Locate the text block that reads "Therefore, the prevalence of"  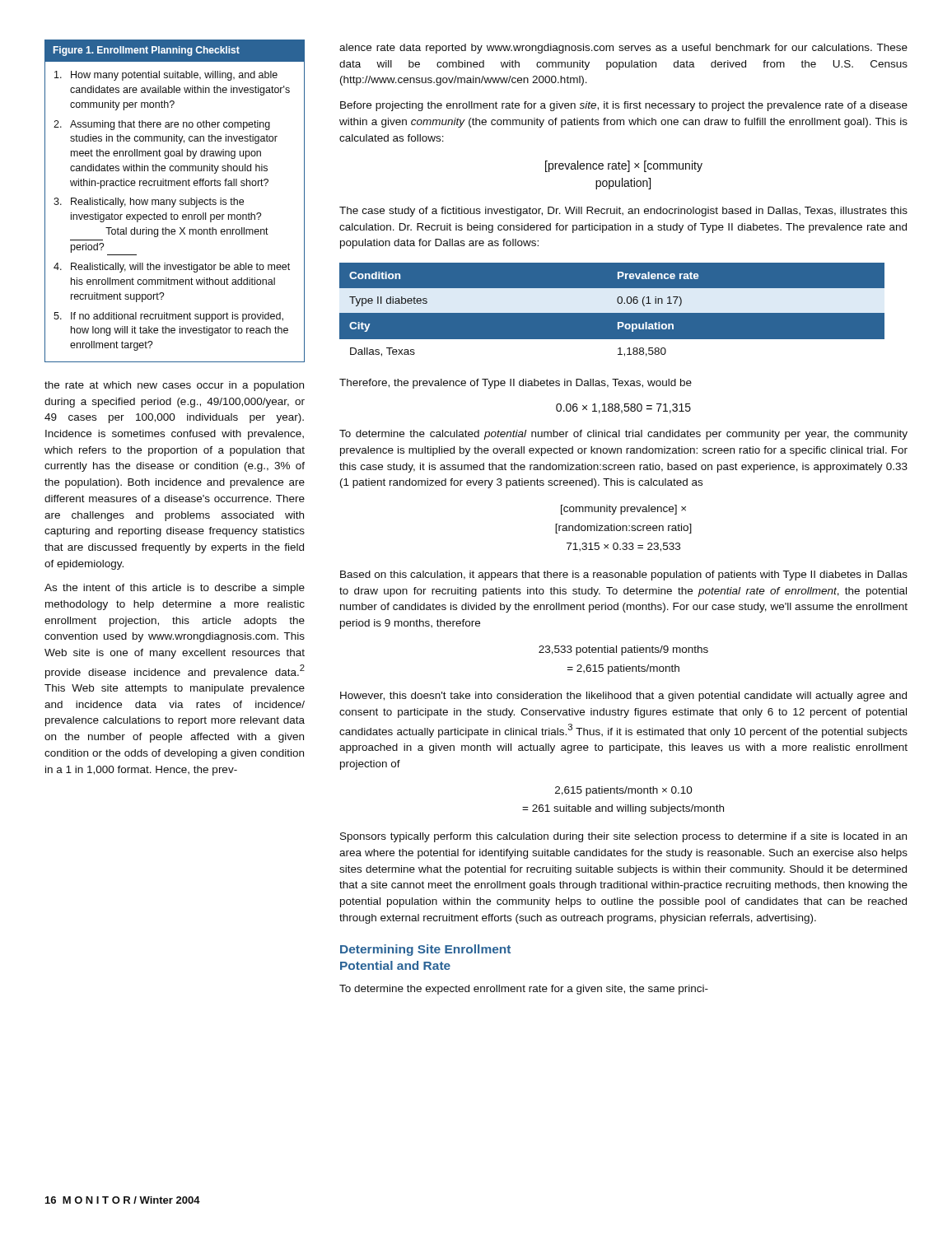pos(516,383)
